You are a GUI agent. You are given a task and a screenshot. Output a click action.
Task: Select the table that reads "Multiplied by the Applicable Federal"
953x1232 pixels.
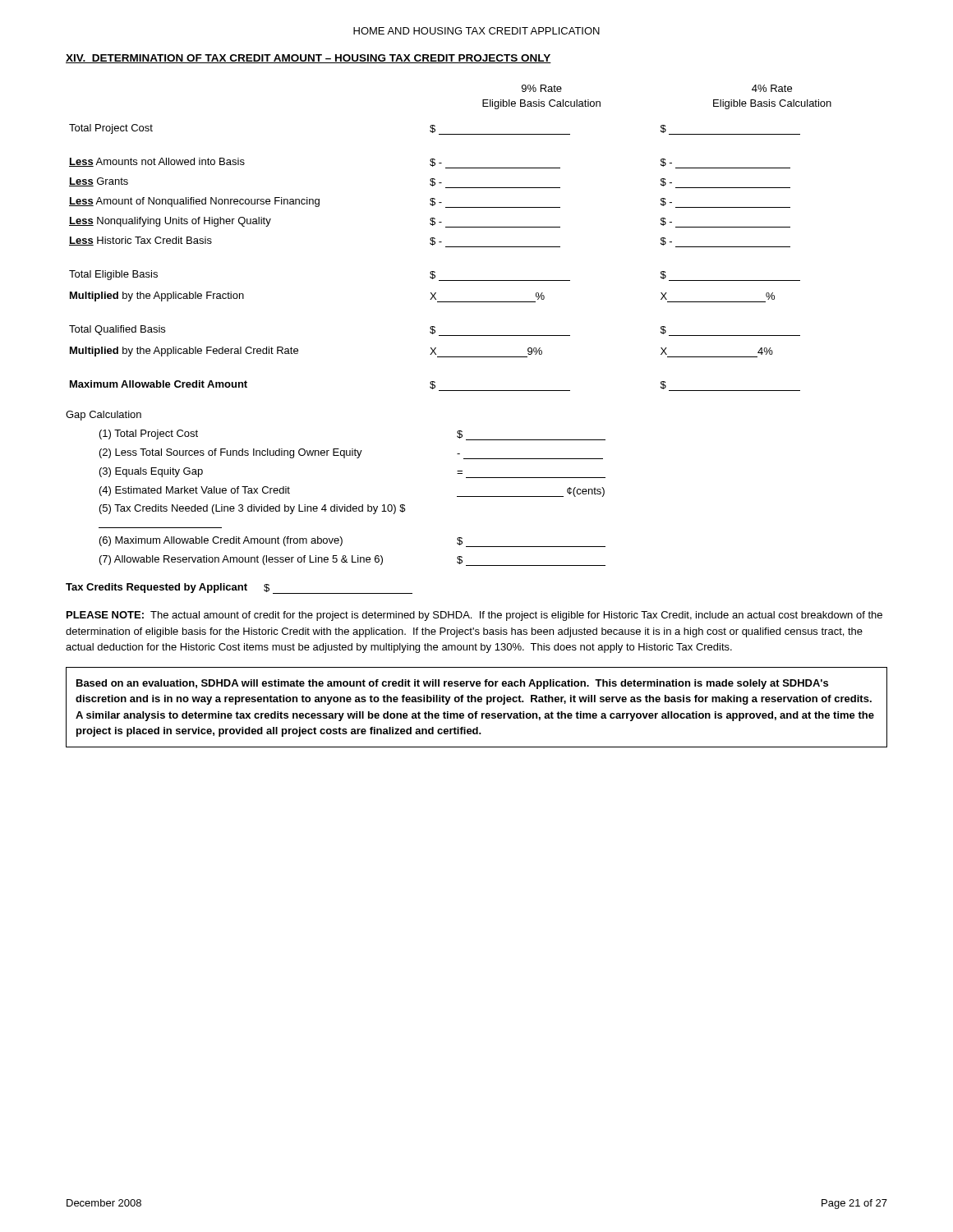(x=476, y=236)
